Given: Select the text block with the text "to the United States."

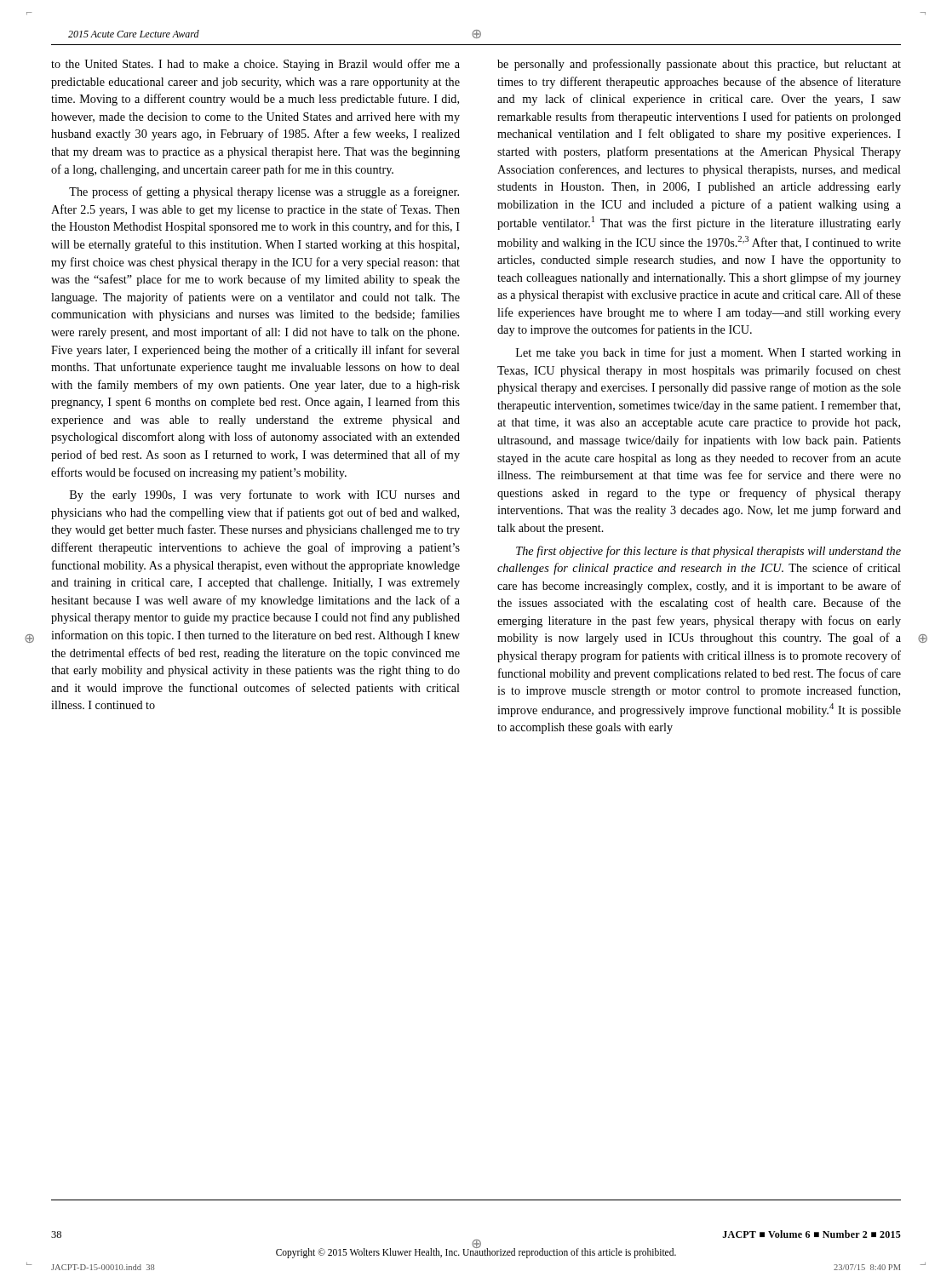Looking at the screenshot, I should [255, 117].
